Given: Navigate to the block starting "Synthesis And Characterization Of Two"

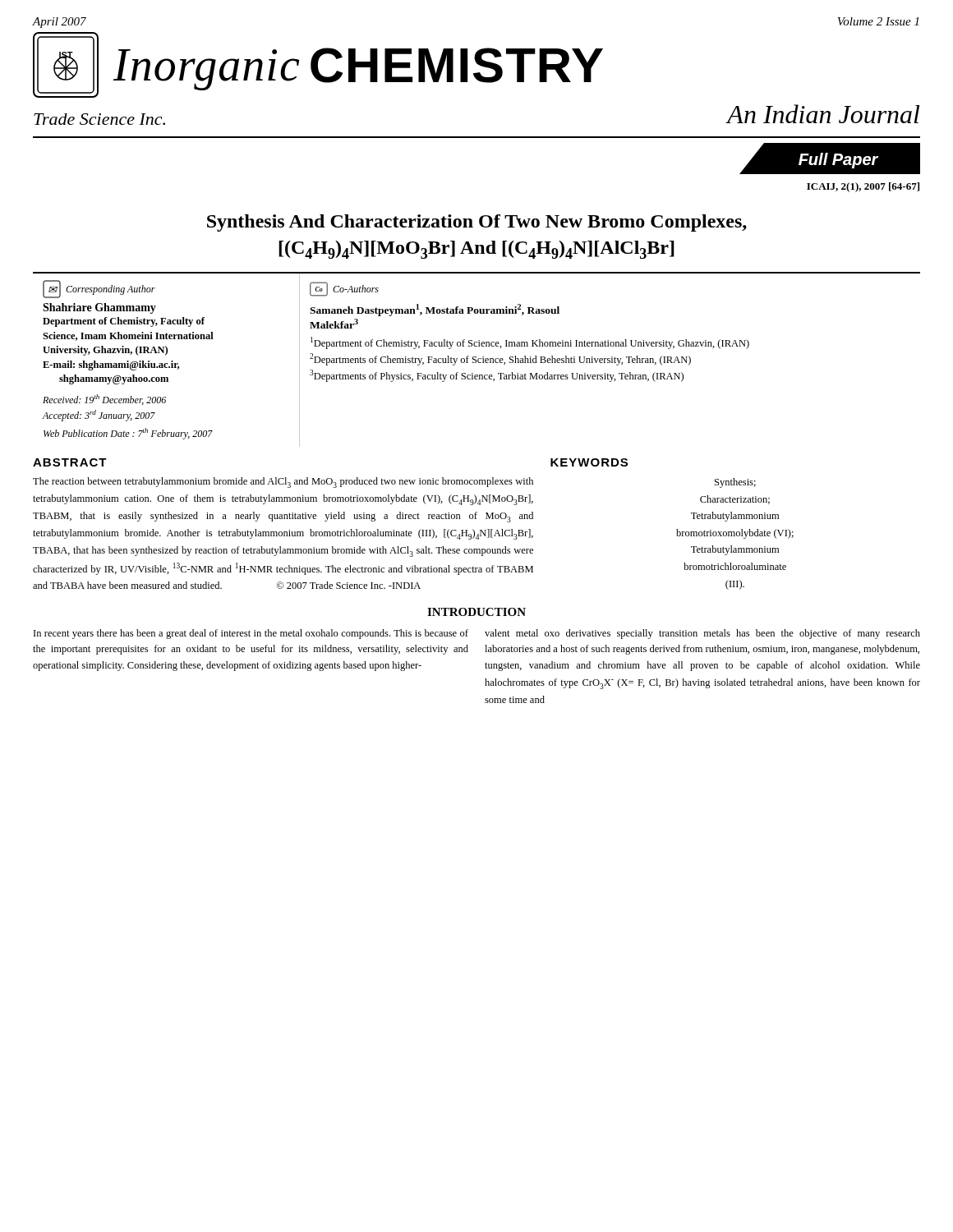Looking at the screenshot, I should click(476, 236).
